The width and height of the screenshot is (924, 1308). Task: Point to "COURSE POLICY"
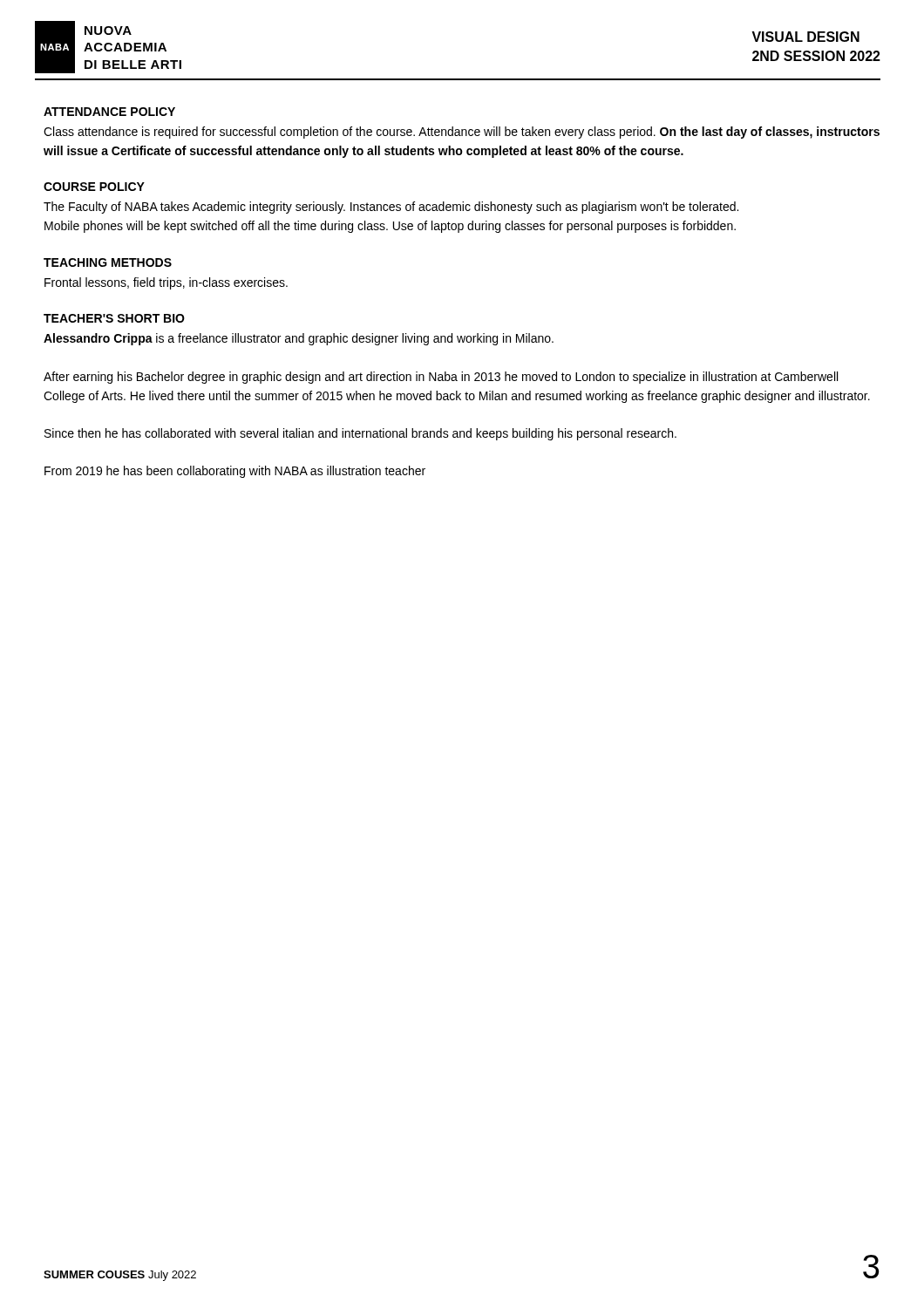[94, 187]
